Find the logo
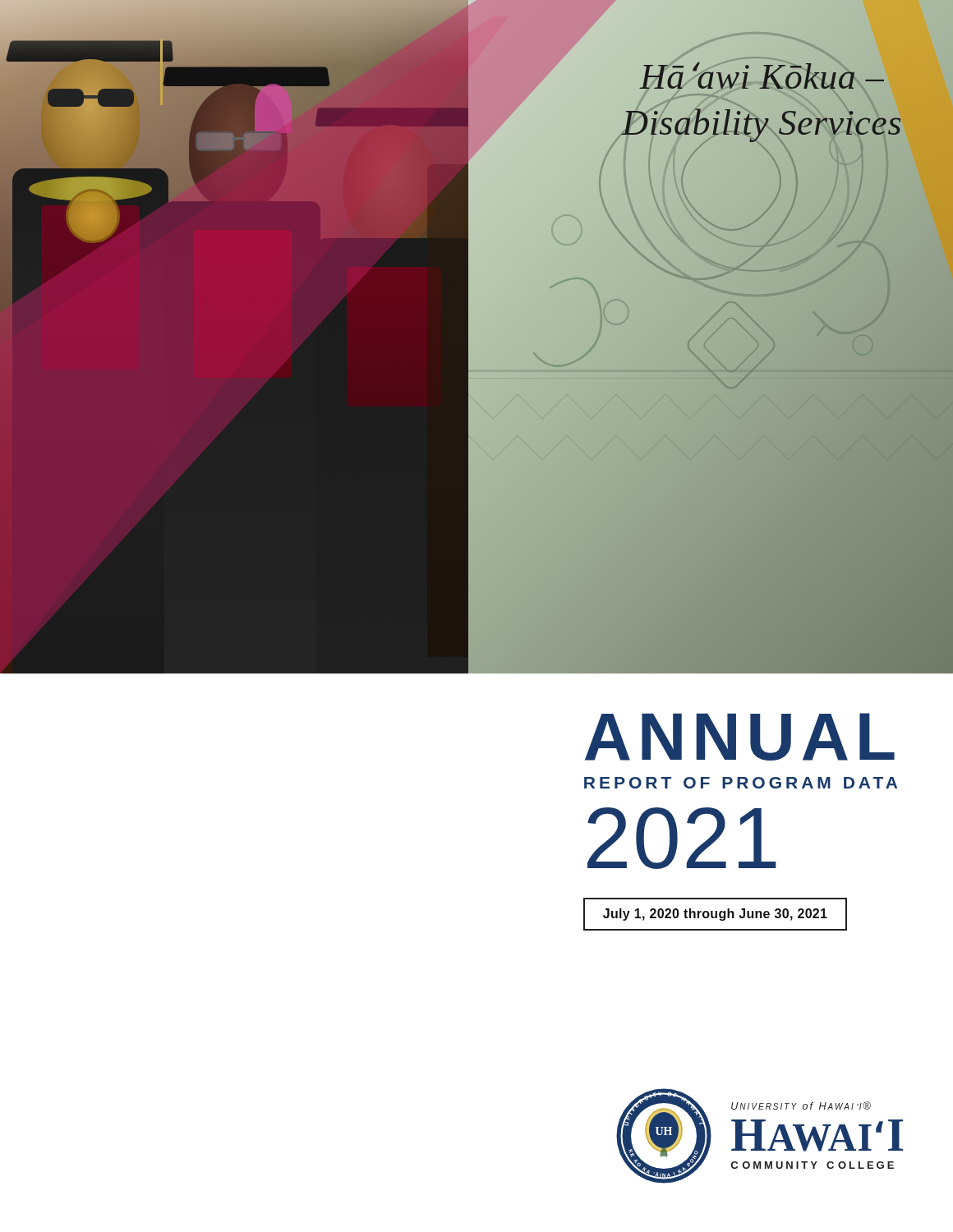953x1232 pixels. click(x=760, y=1136)
